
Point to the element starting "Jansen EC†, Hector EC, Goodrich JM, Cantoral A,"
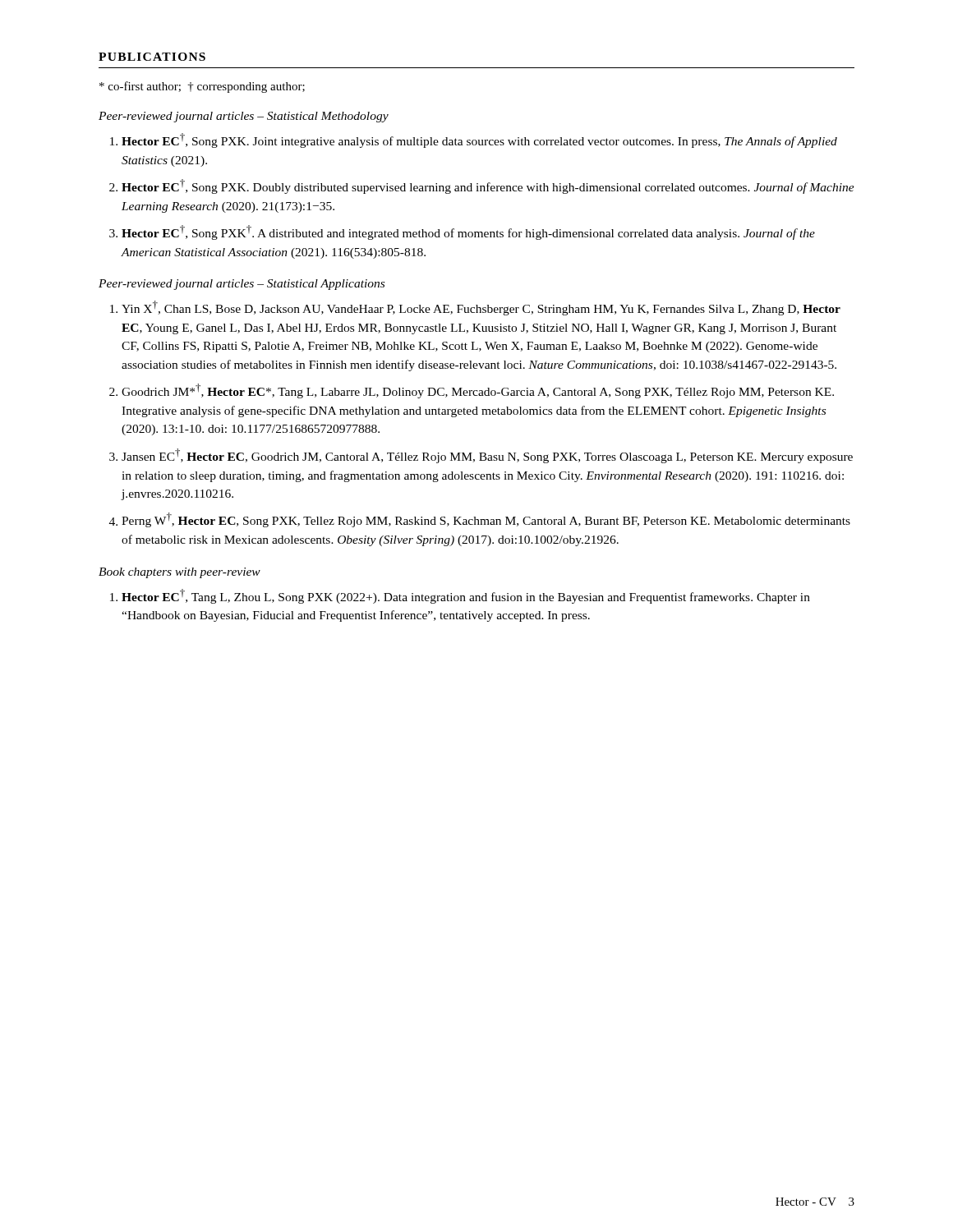click(487, 473)
